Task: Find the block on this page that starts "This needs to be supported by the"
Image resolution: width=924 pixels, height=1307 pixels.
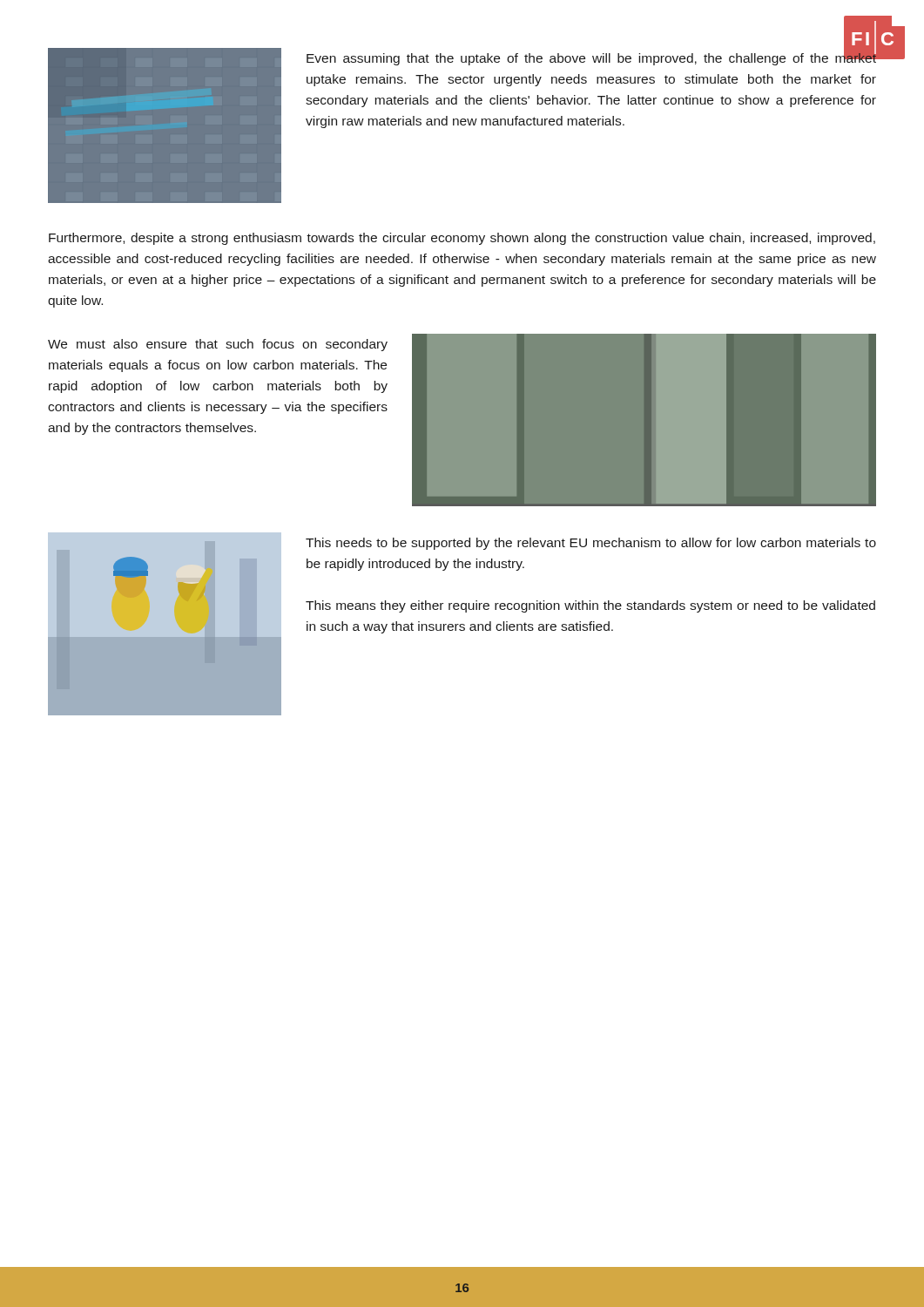Action: pyautogui.click(x=591, y=544)
